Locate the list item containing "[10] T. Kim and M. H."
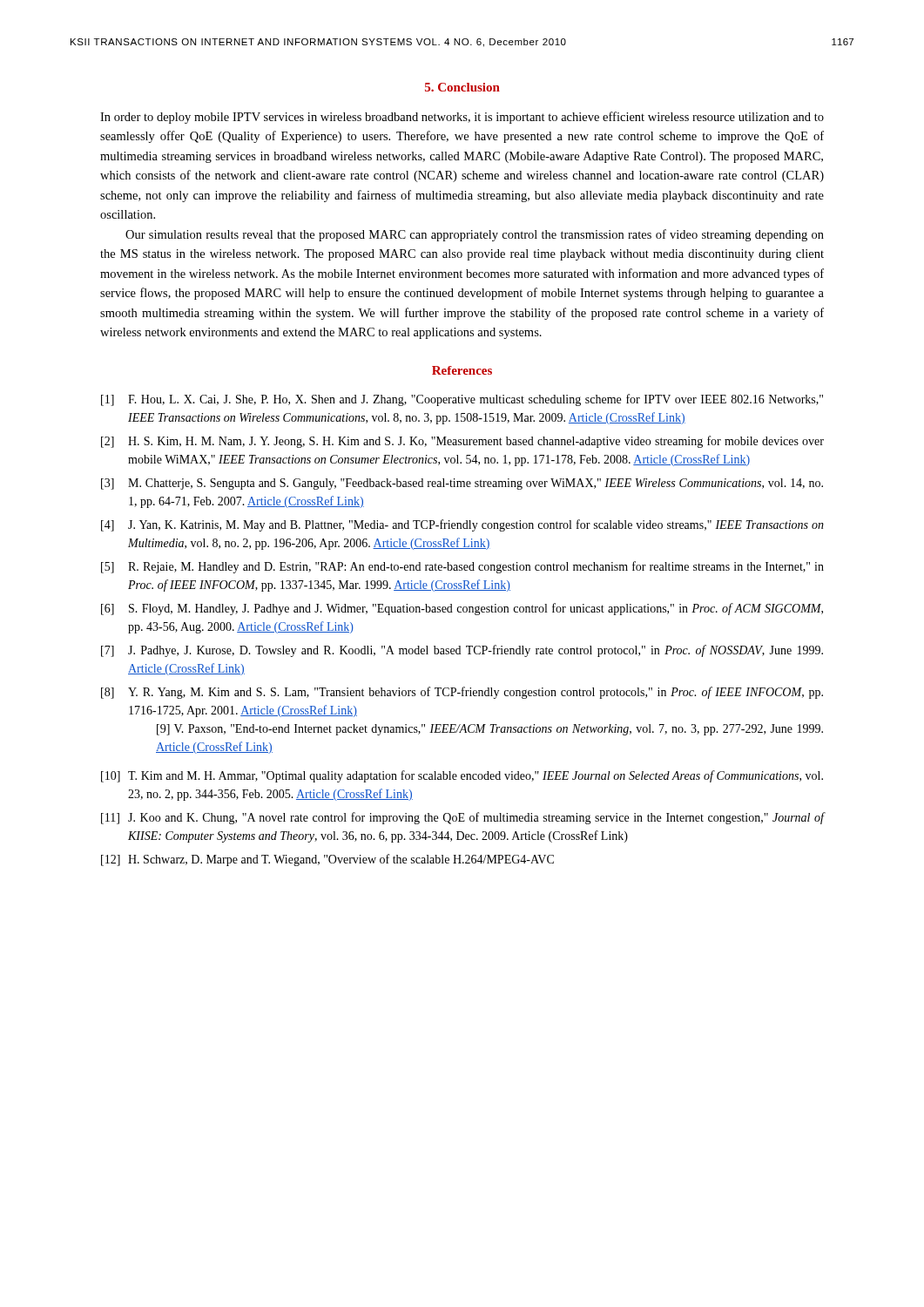Screen dimensions: 1307x924 point(462,785)
